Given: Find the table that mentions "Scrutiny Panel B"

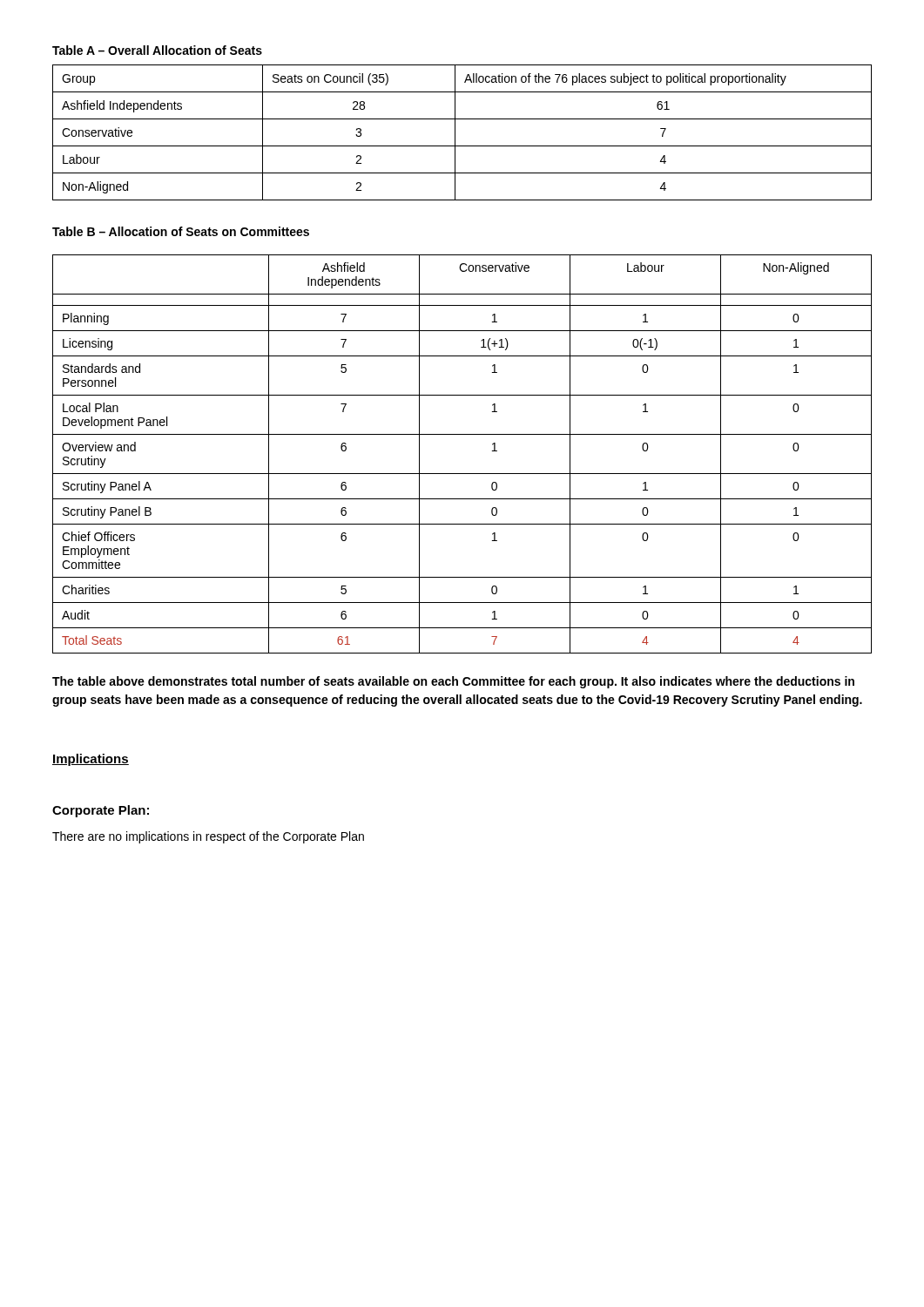Looking at the screenshot, I should 462,454.
